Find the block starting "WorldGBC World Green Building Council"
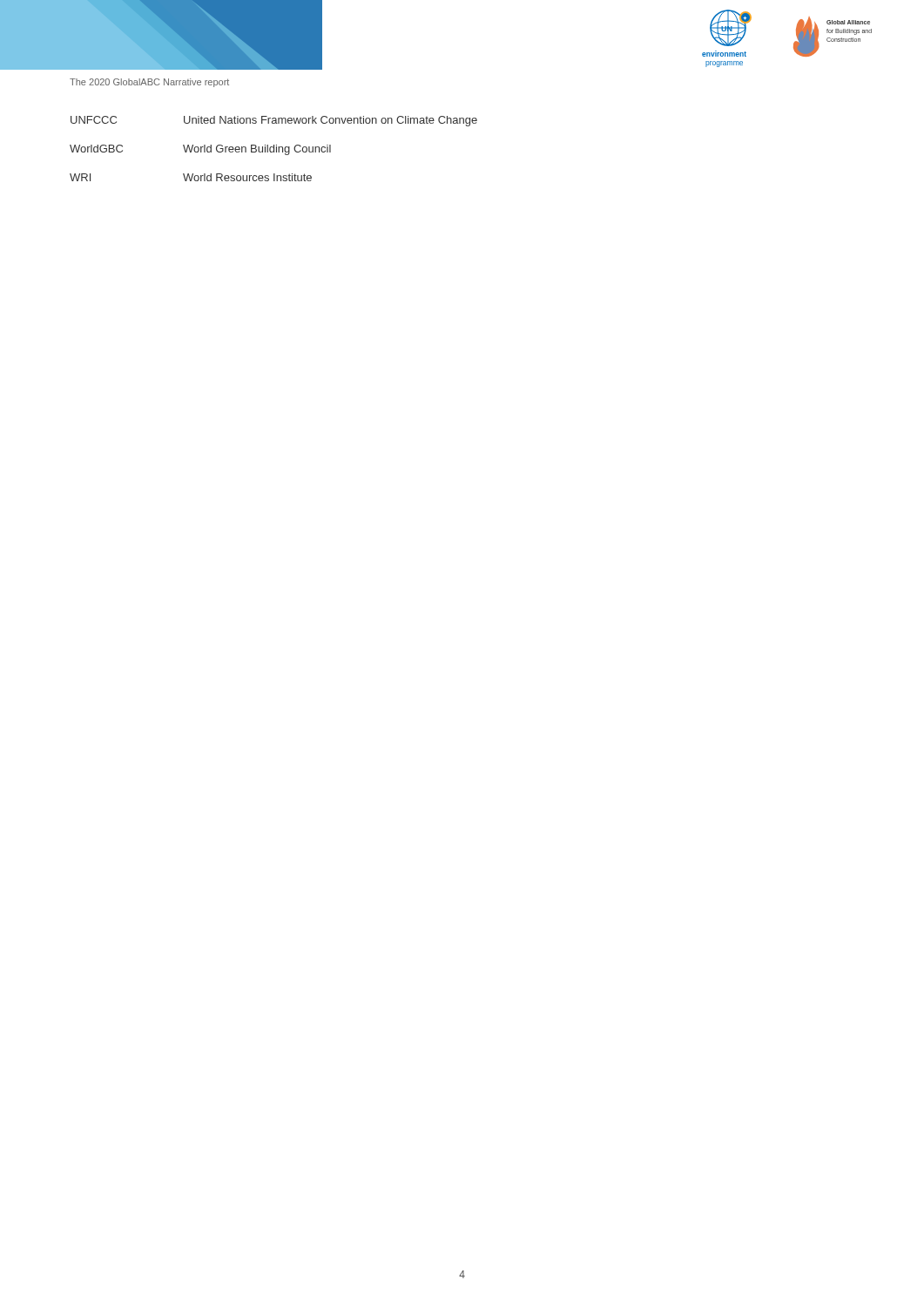This screenshot has height=1307, width=924. [200, 149]
